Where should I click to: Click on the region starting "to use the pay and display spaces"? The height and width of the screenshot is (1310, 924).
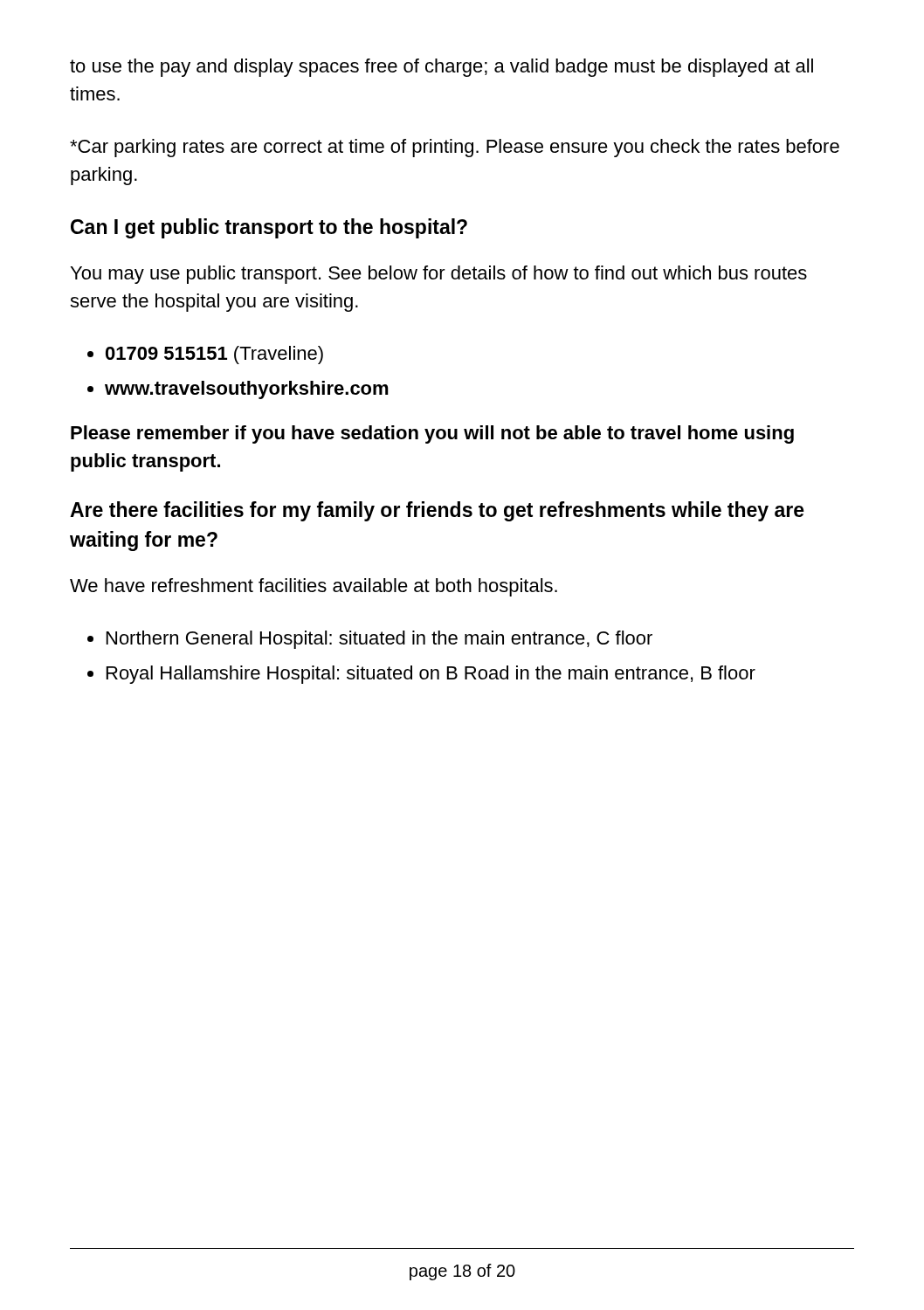coord(442,80)
